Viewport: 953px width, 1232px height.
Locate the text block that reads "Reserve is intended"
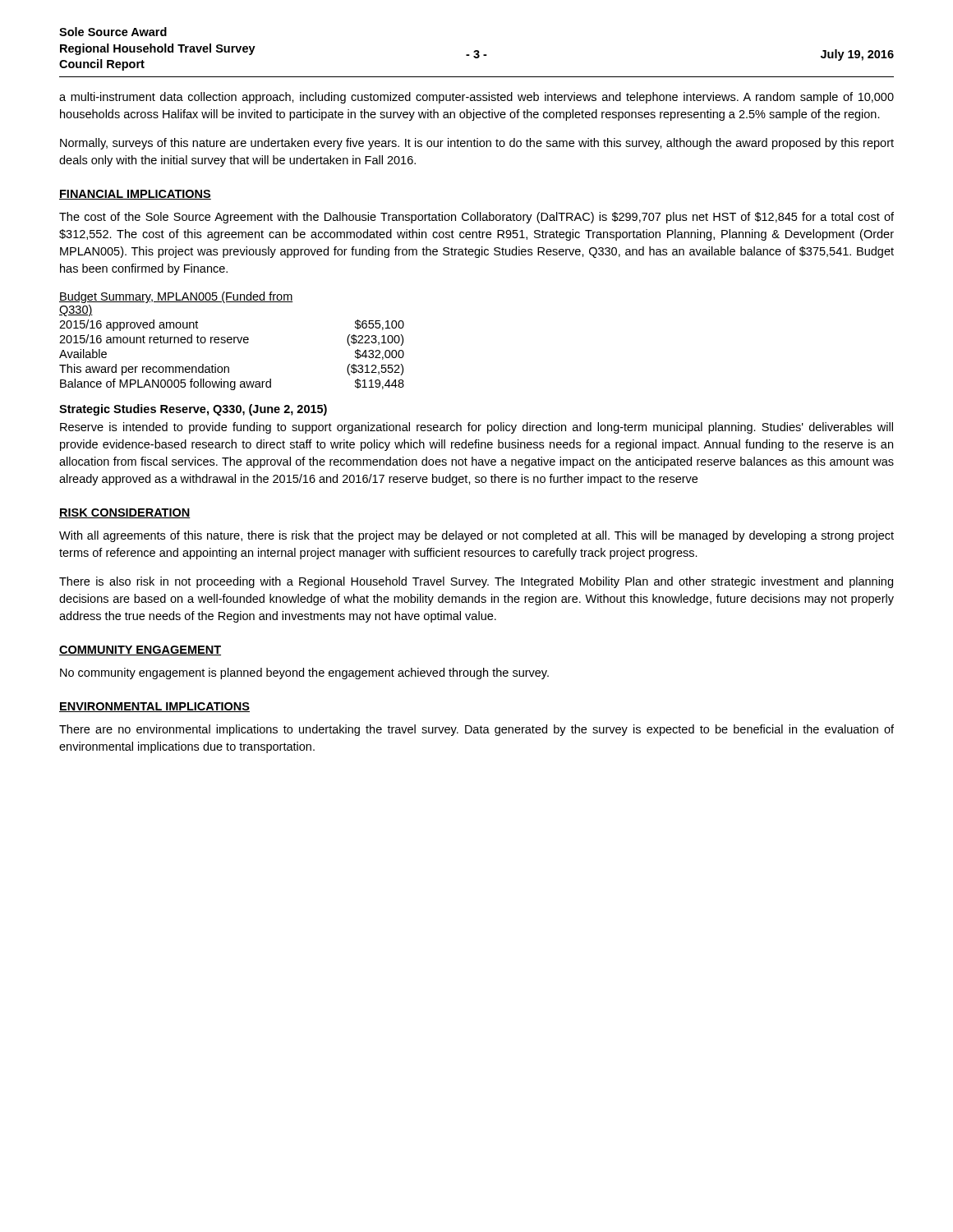point(476,453)
